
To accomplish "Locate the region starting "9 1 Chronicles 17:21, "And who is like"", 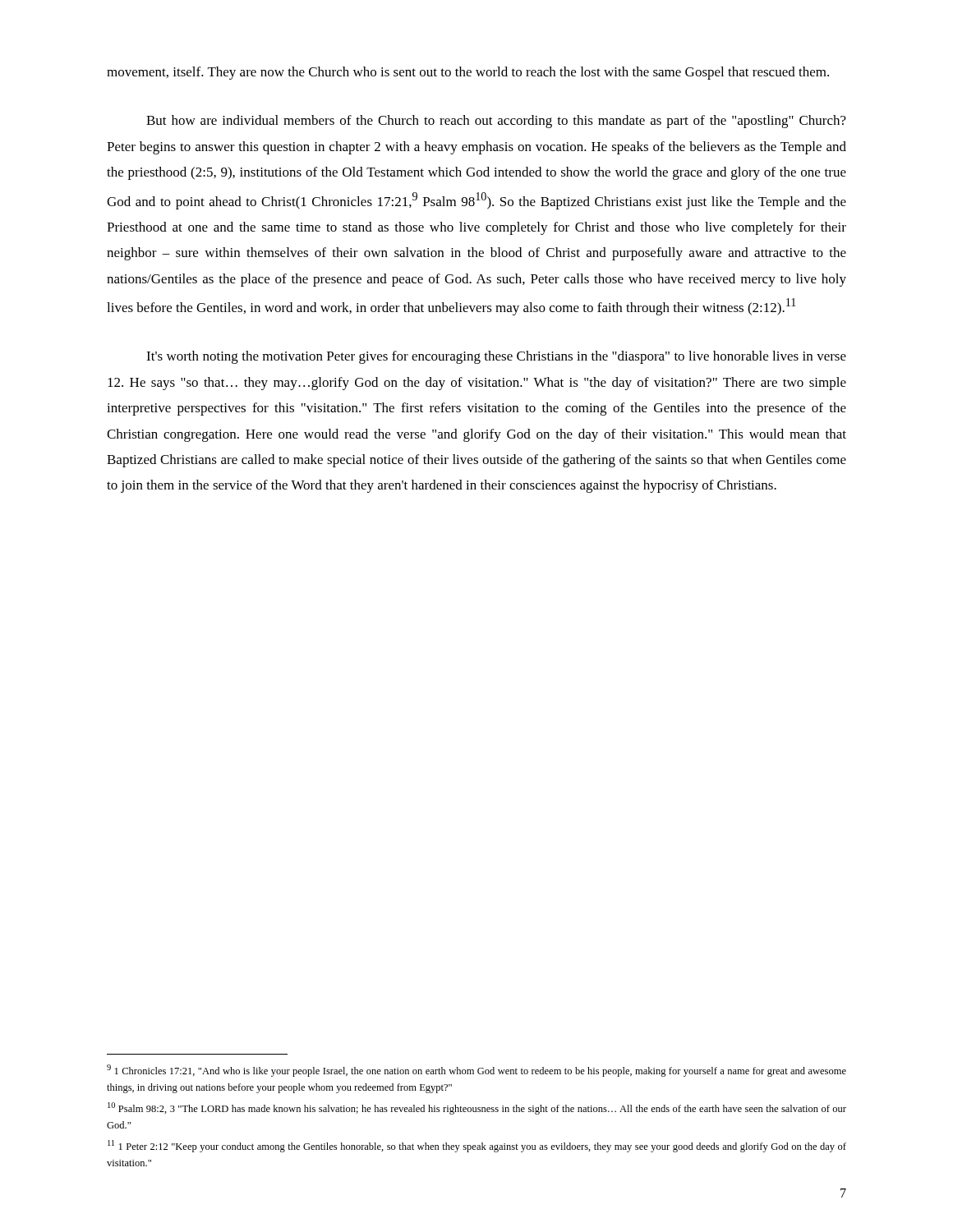I will pyautogui.click(x=476, y=1078).
